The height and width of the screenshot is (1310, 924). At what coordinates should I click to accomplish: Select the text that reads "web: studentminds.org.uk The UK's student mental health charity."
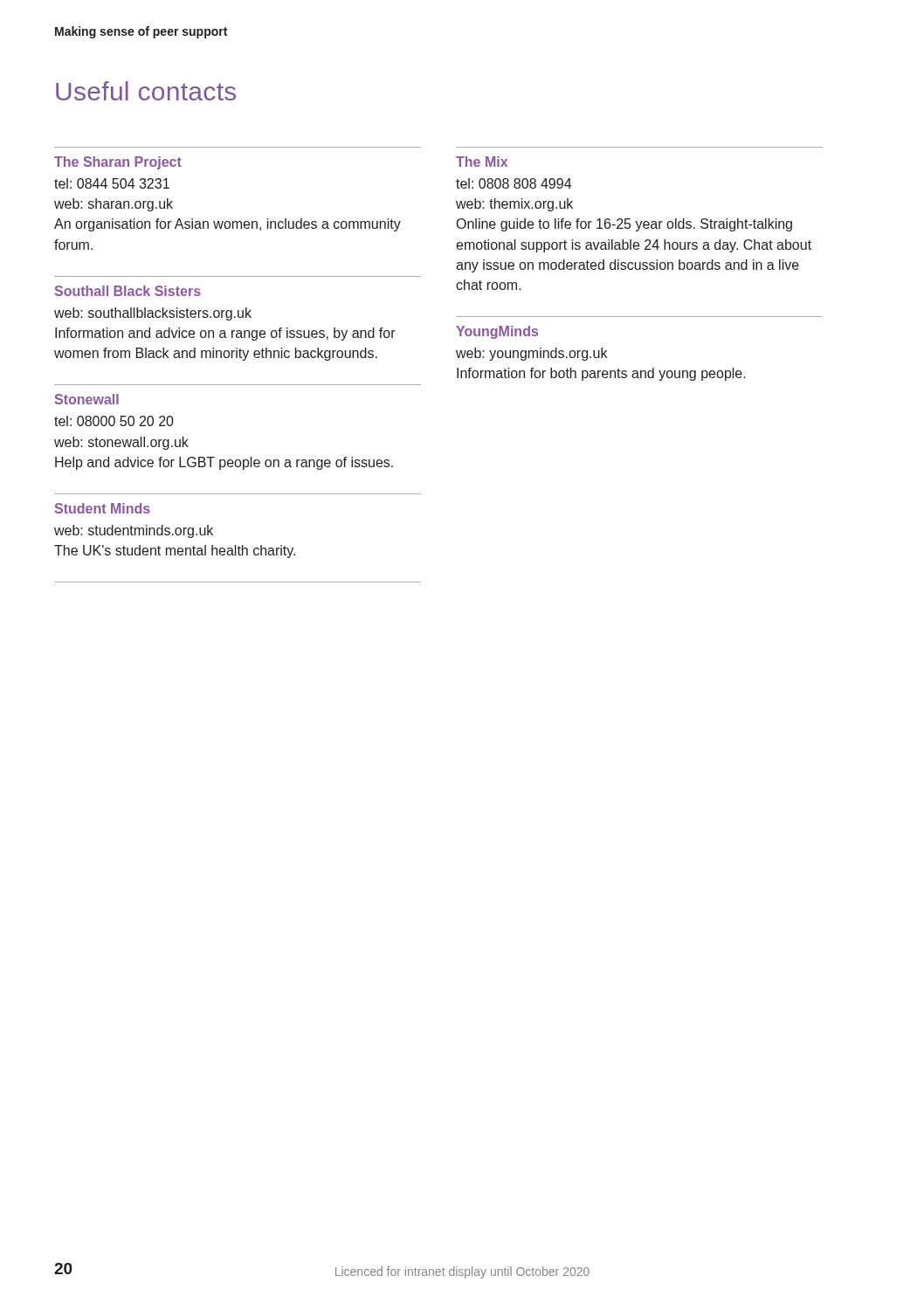tap(175, 541)
